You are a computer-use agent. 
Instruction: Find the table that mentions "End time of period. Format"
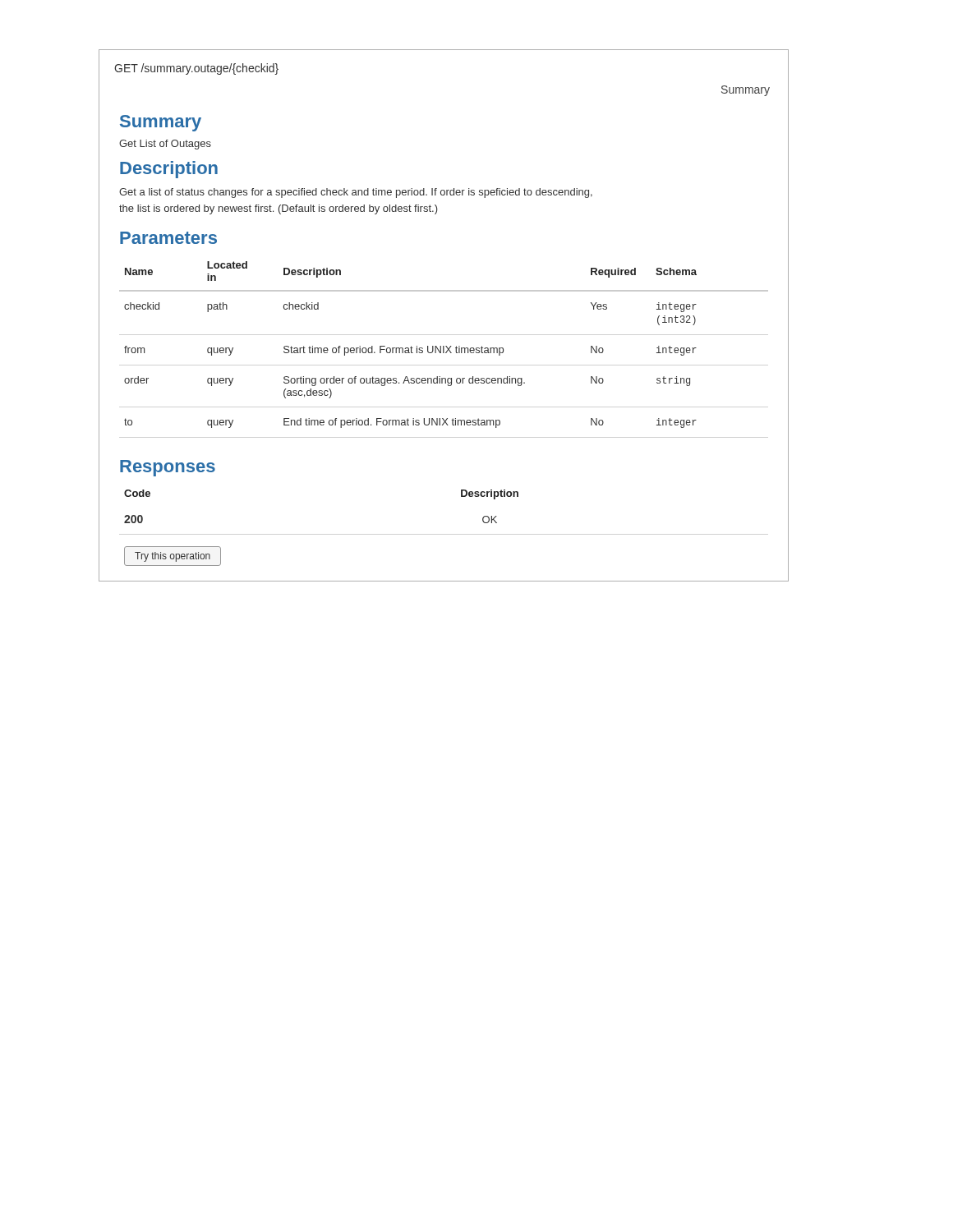(444, 346)
